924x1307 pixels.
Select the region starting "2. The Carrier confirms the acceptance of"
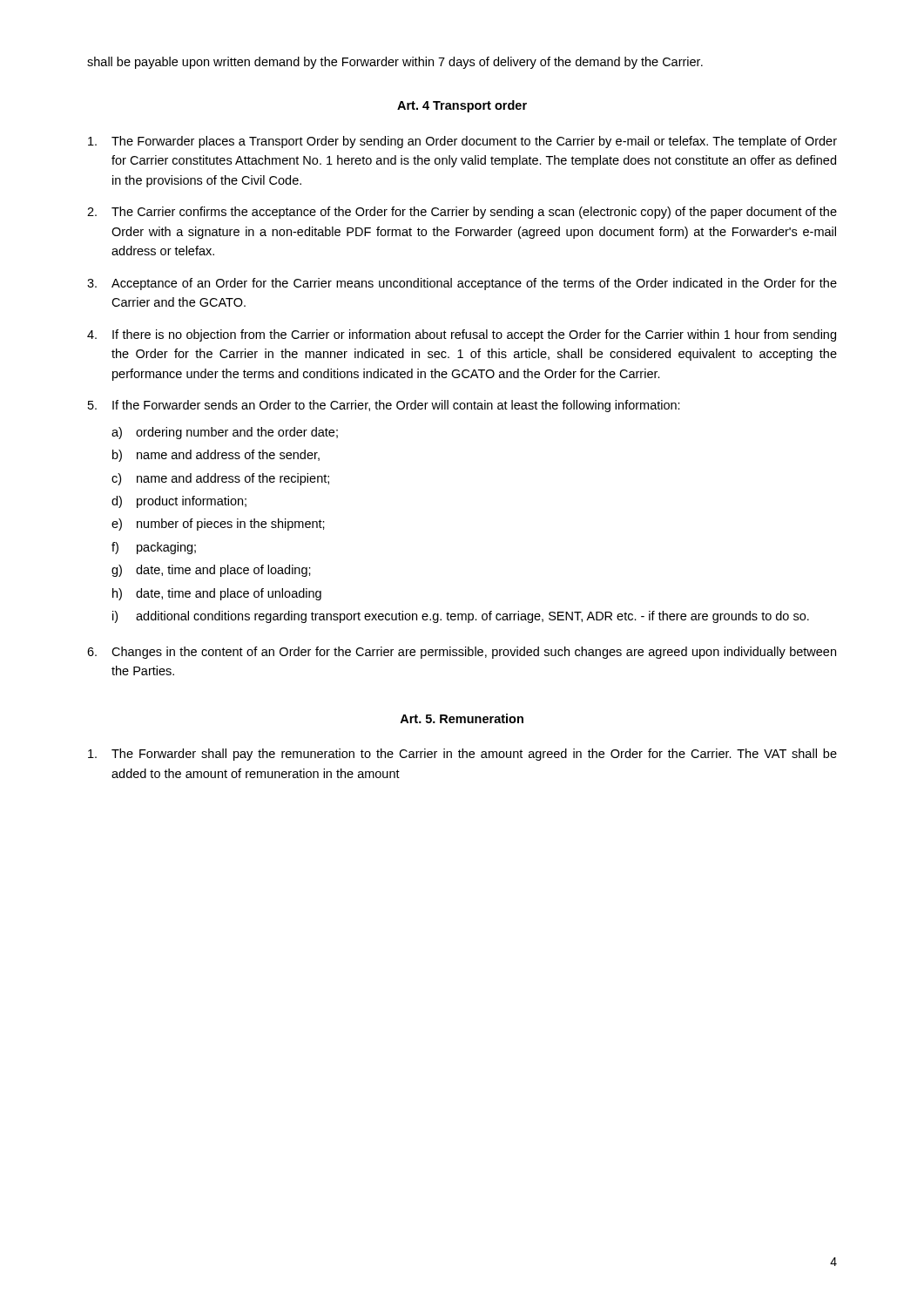(x=462, y=232)
